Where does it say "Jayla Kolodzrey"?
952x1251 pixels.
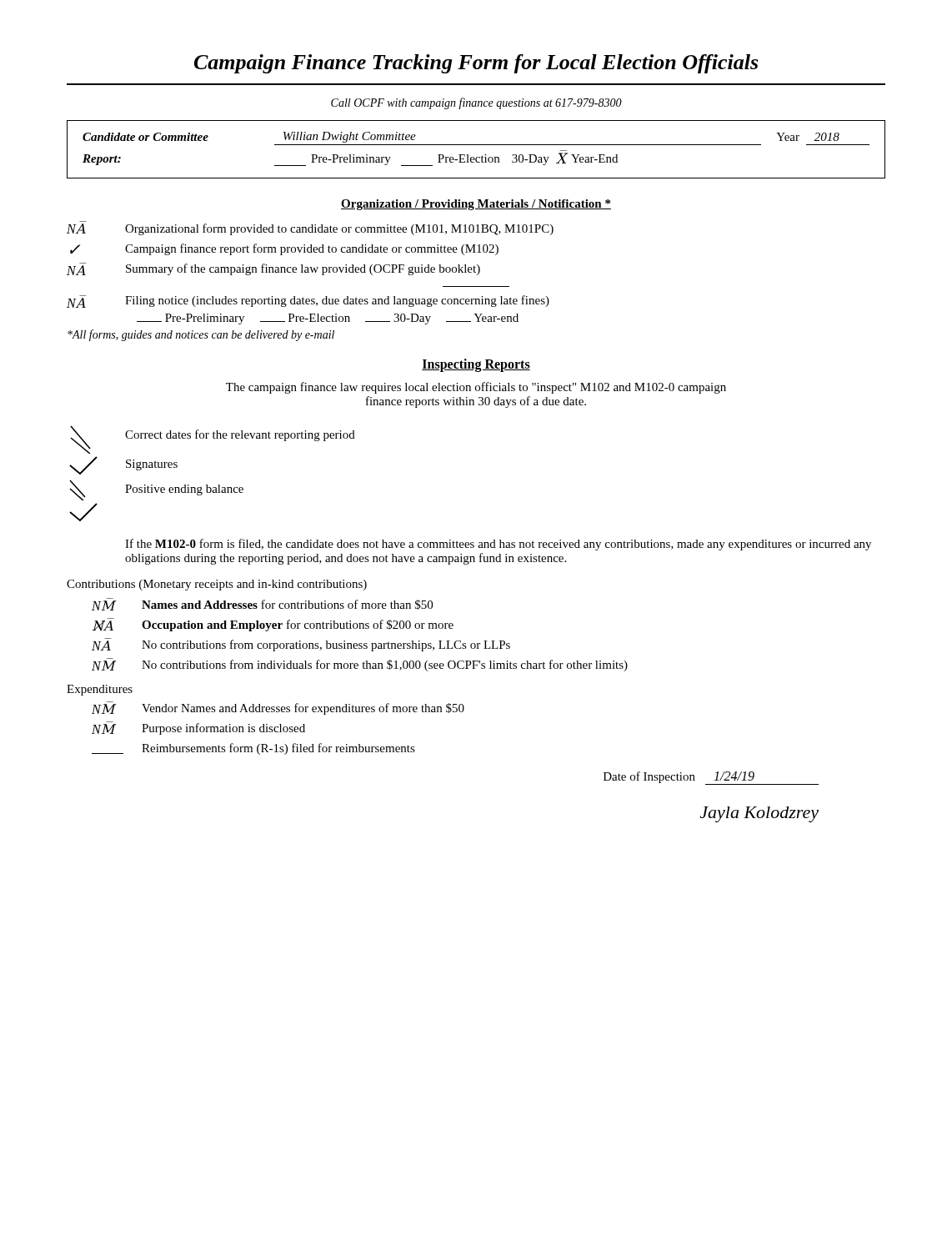(759, 812)
